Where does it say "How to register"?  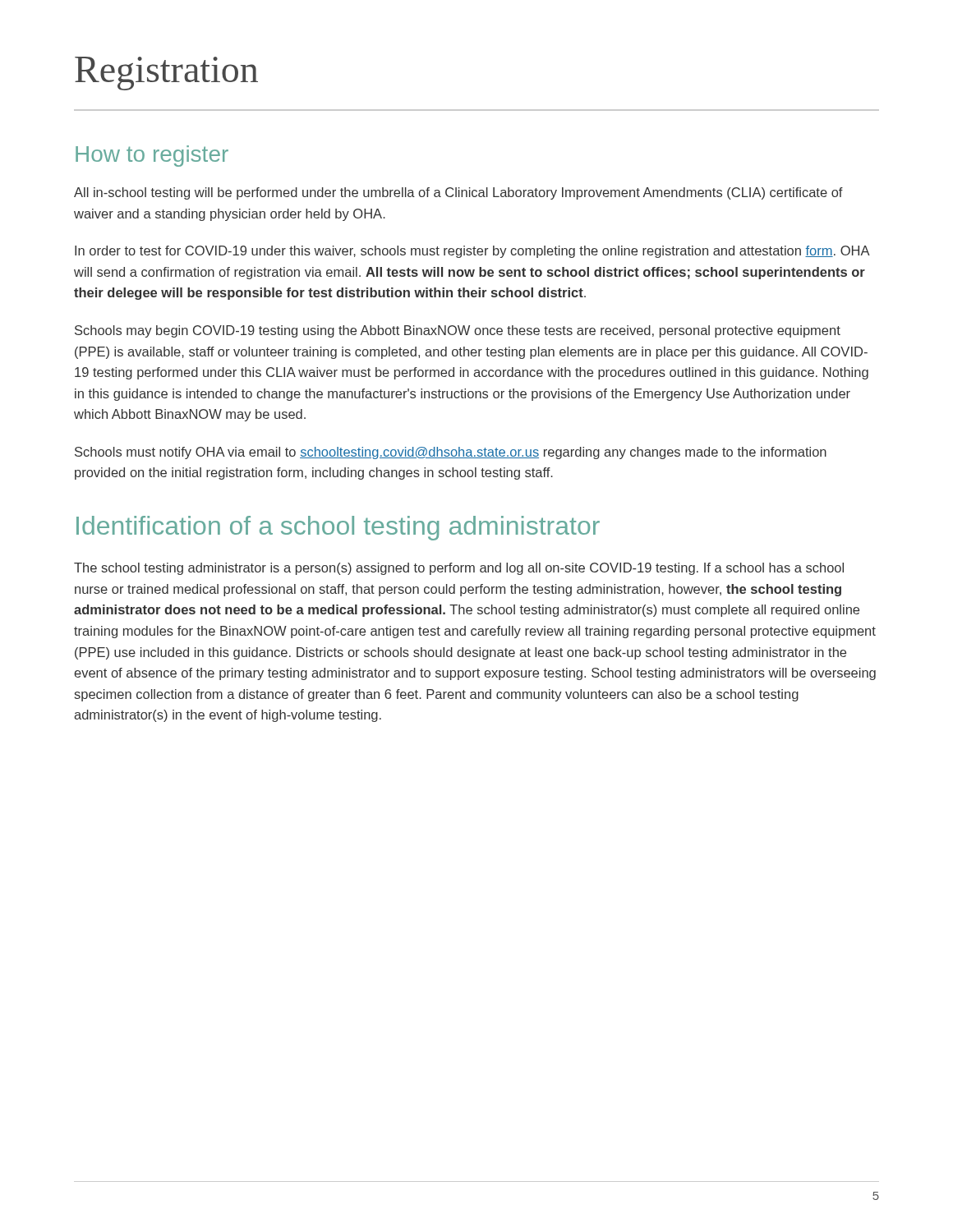(152, 156)
